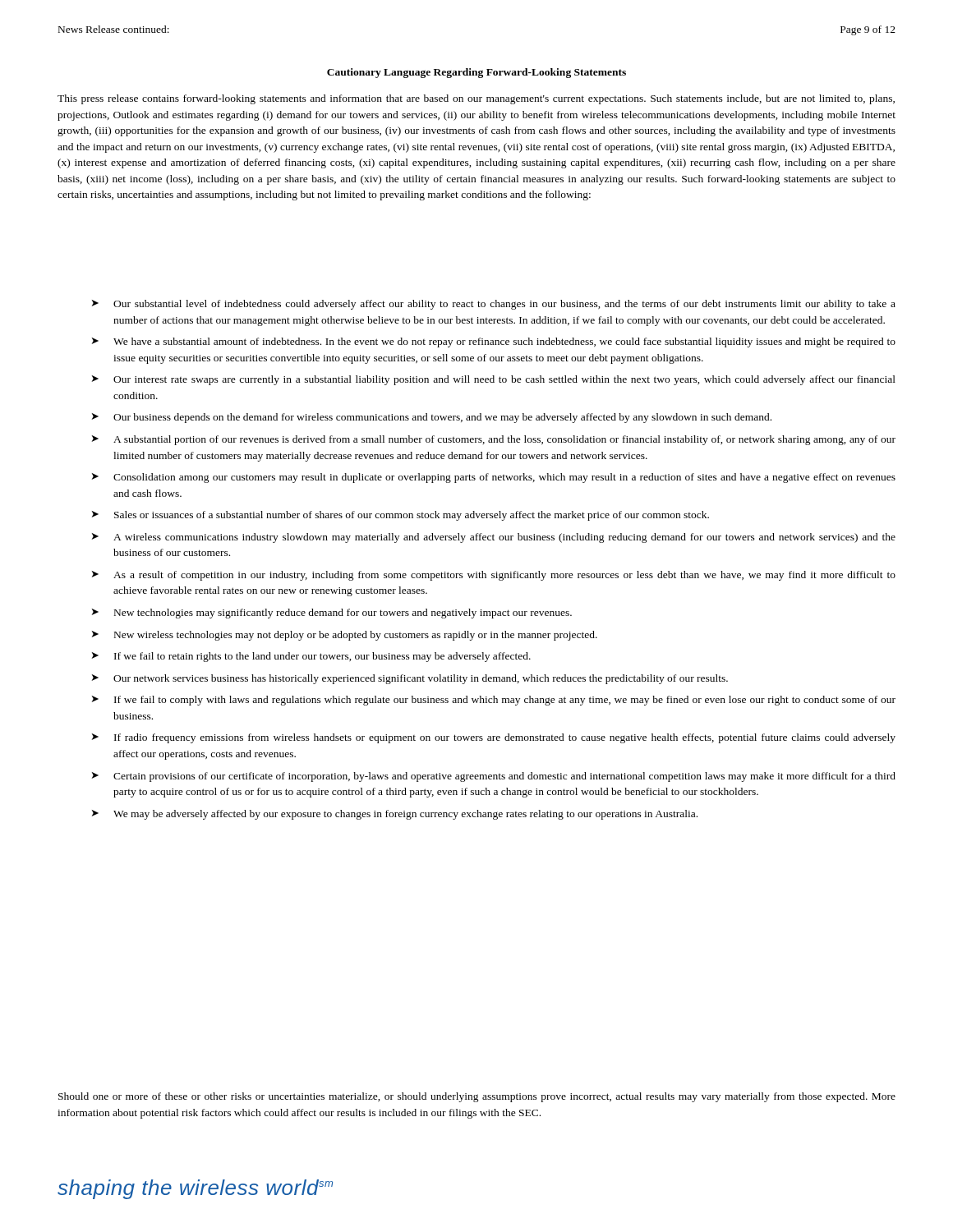This screenshot has width=953, height=1232.
Task: Find the list item with the text "➤ A substantial portion of our"
Action: pos(481,447)
